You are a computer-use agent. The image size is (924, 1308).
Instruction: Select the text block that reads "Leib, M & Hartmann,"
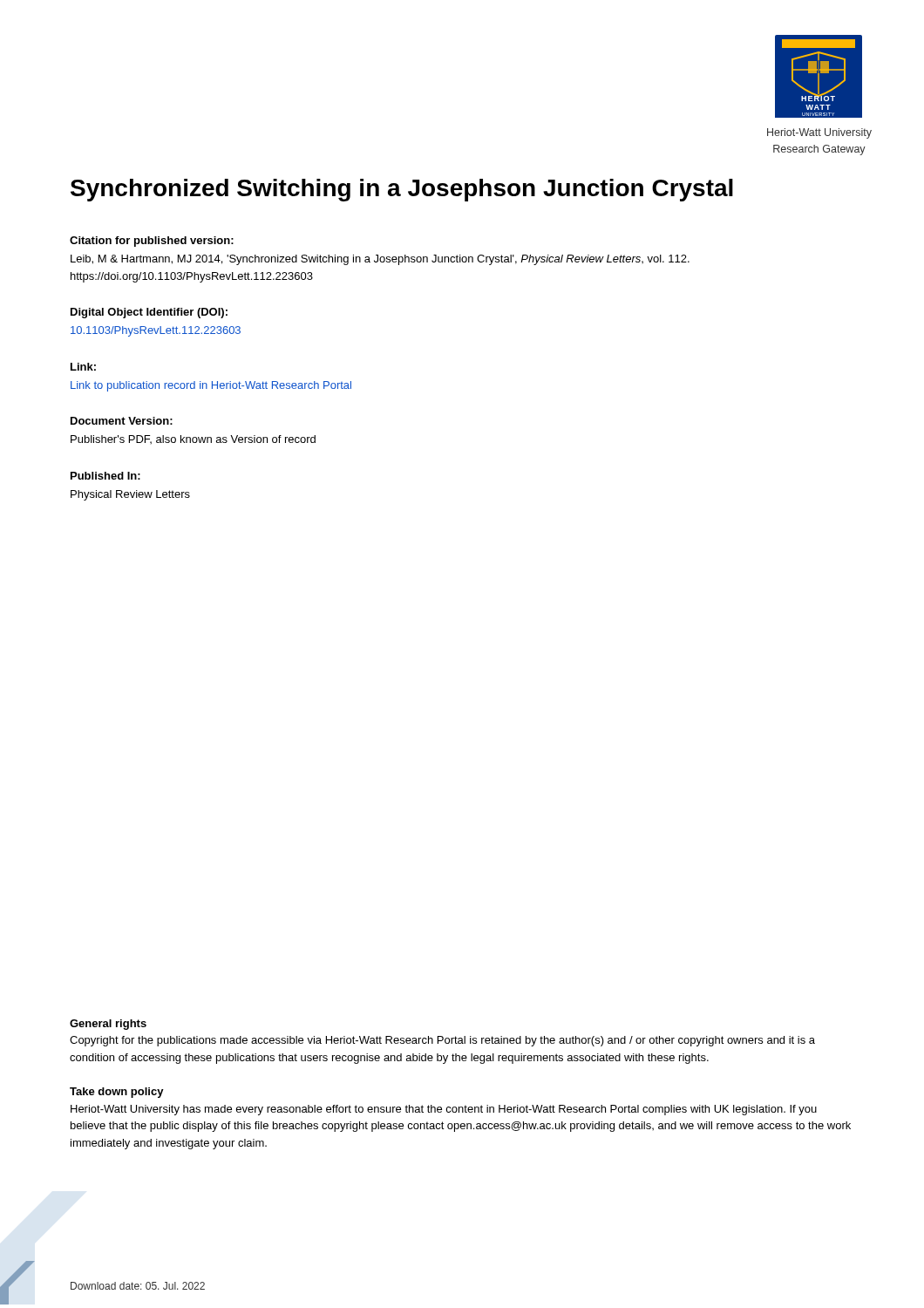coord(380,267)
